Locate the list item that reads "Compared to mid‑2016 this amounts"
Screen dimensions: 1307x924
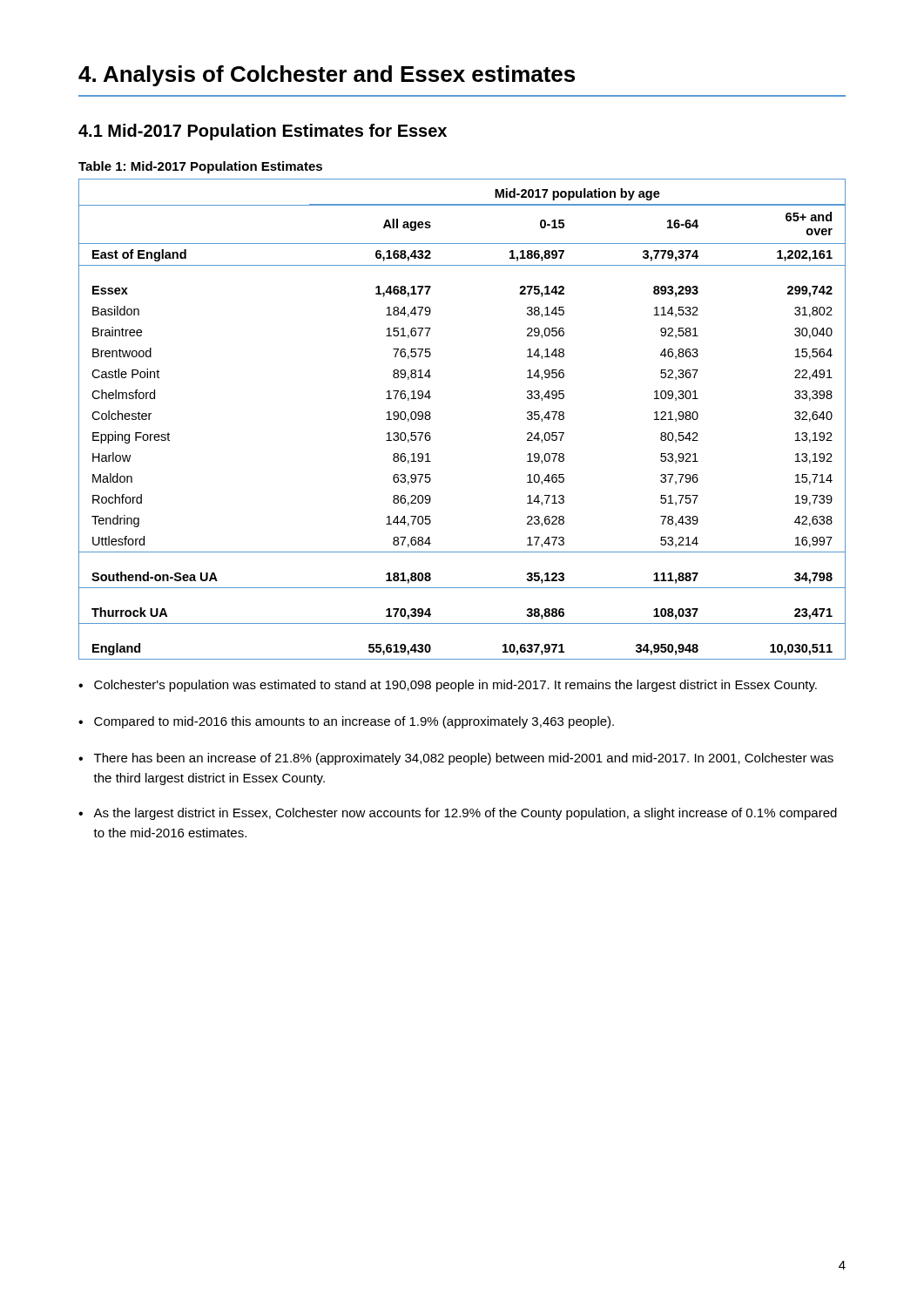pyautogui.click(x=354, y=721)
